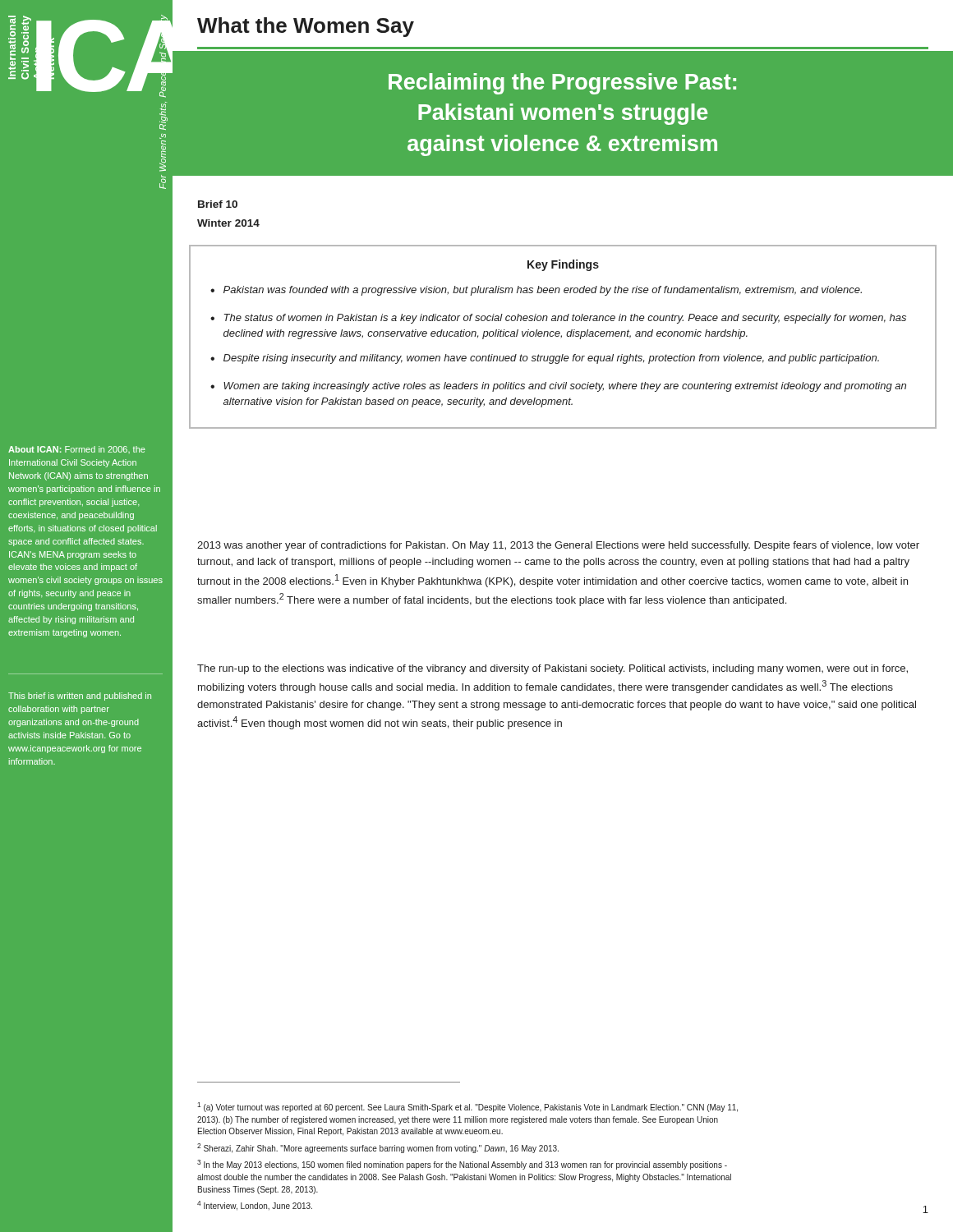Where does it say "Brief 10Winter 2014"?

[218, 204]
